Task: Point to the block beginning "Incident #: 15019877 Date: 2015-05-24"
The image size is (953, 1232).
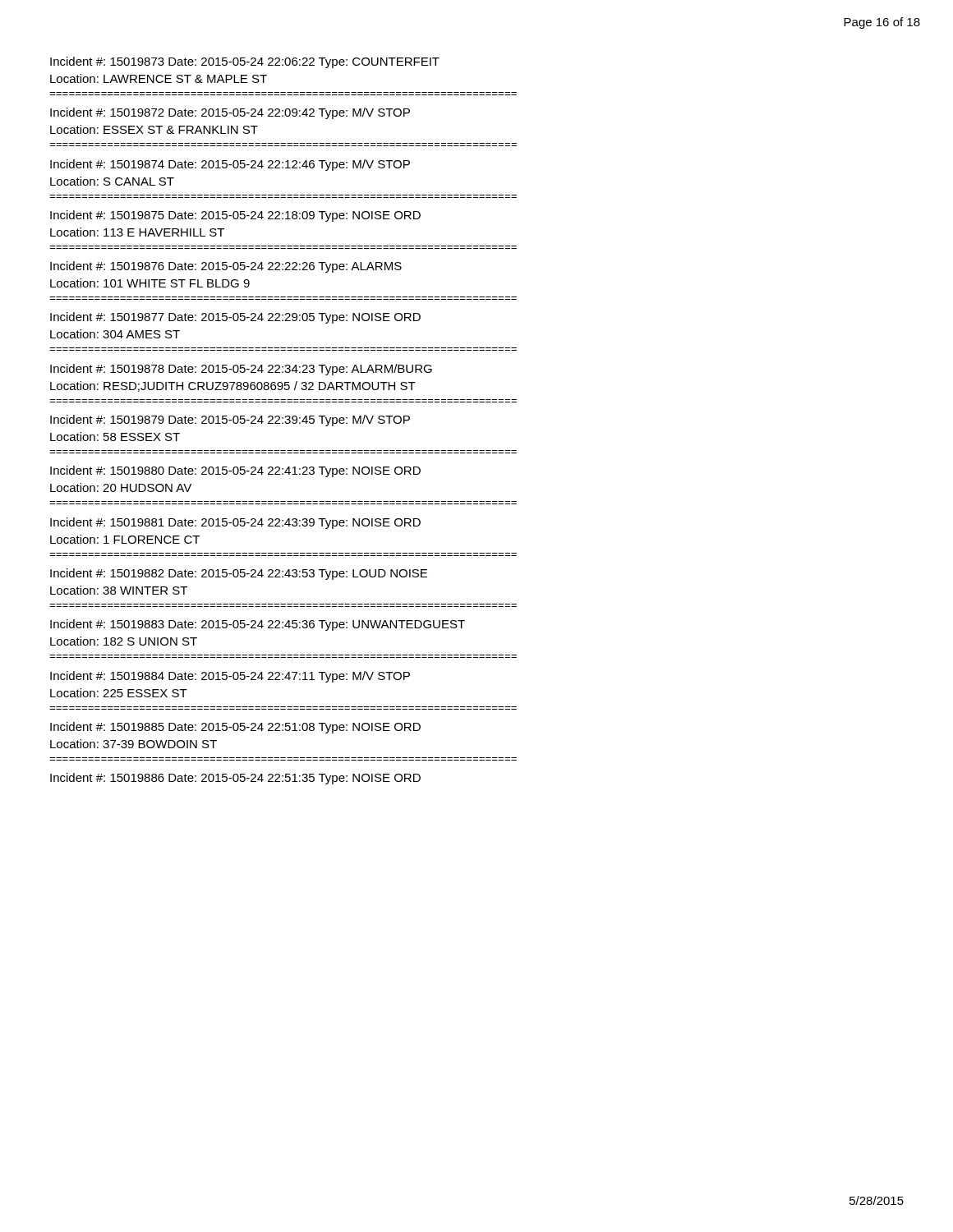Action: 235,318
